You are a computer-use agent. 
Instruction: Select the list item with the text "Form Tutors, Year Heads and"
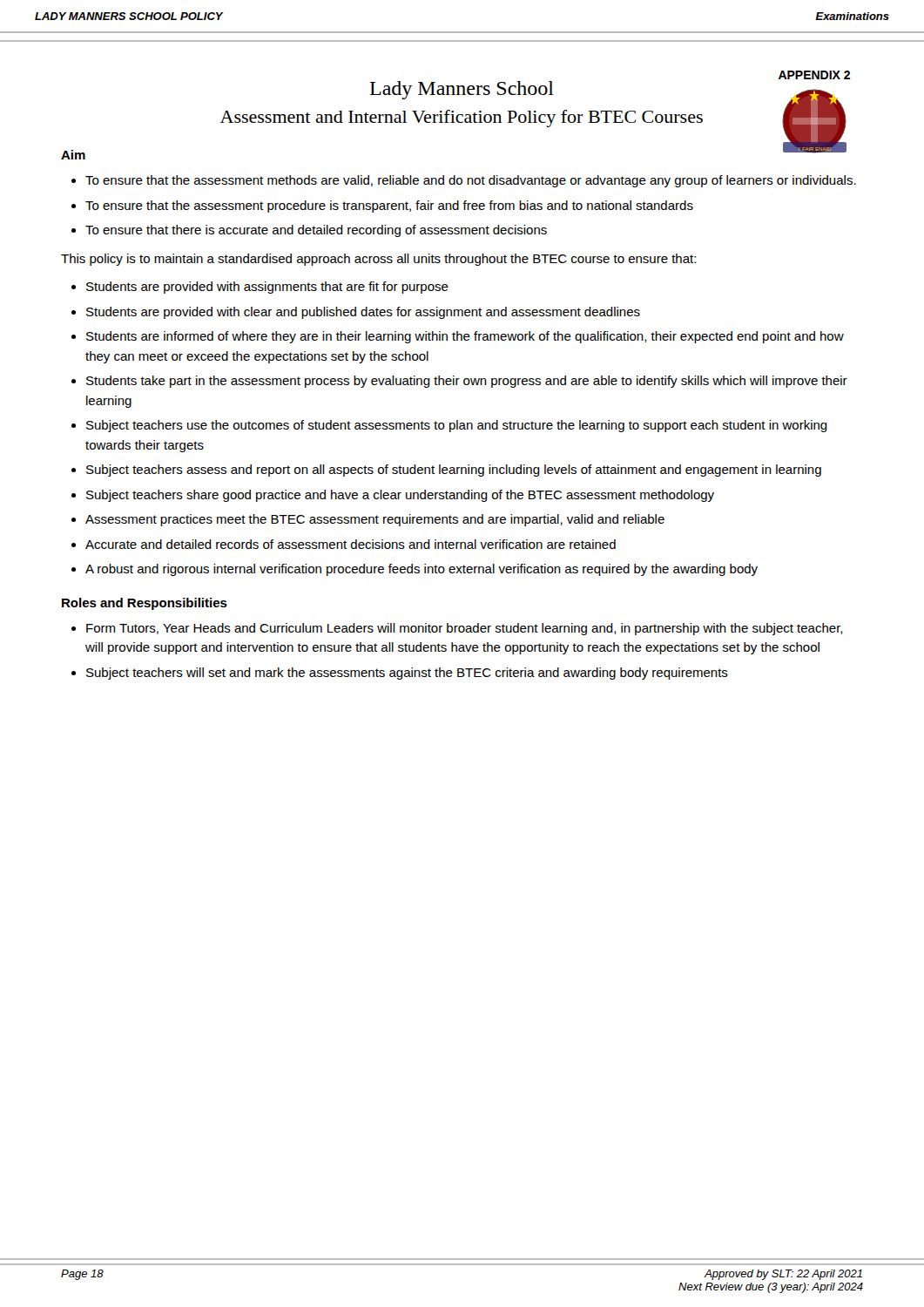(464, 637)
